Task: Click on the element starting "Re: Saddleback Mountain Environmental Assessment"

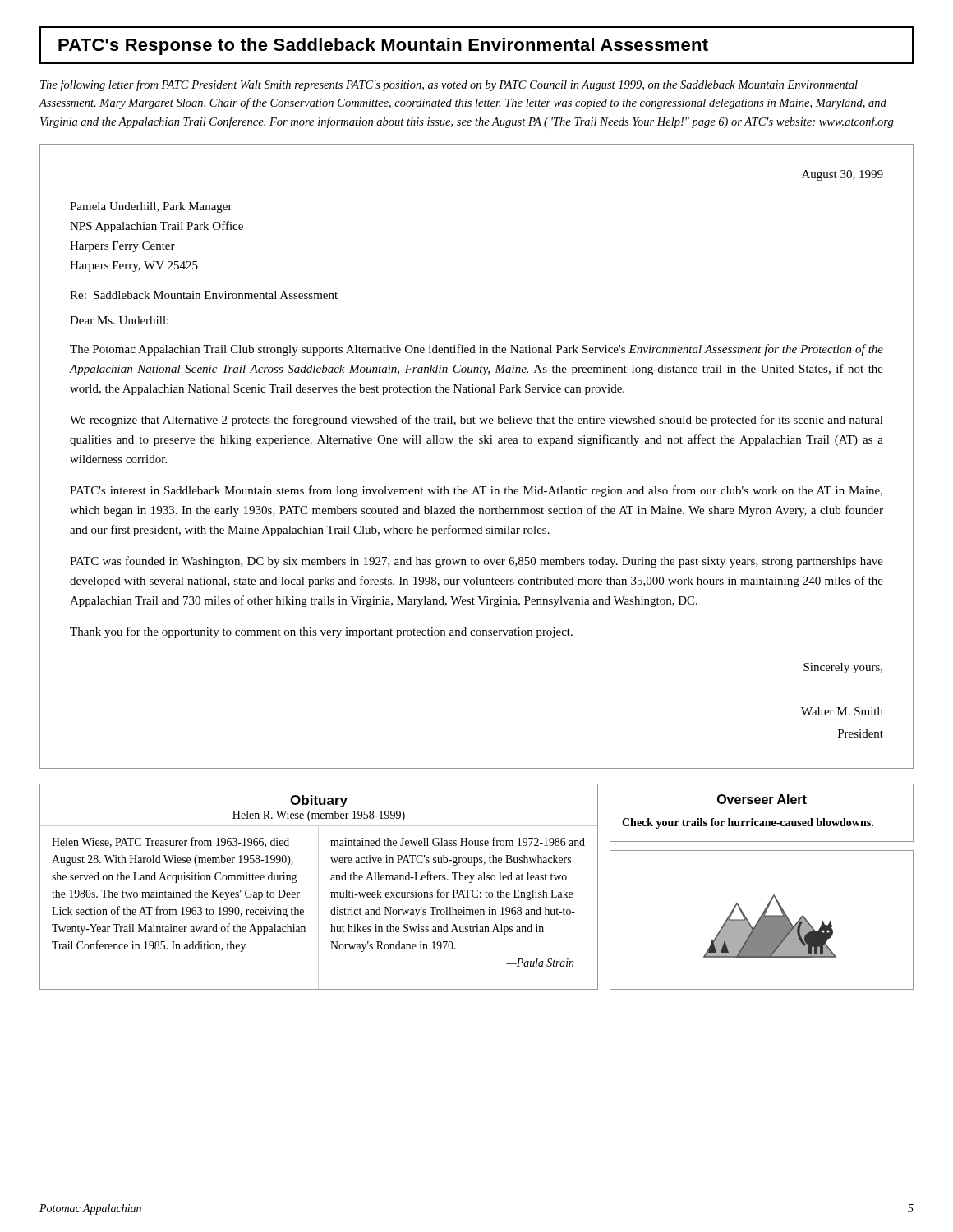Action: (204, 295)
